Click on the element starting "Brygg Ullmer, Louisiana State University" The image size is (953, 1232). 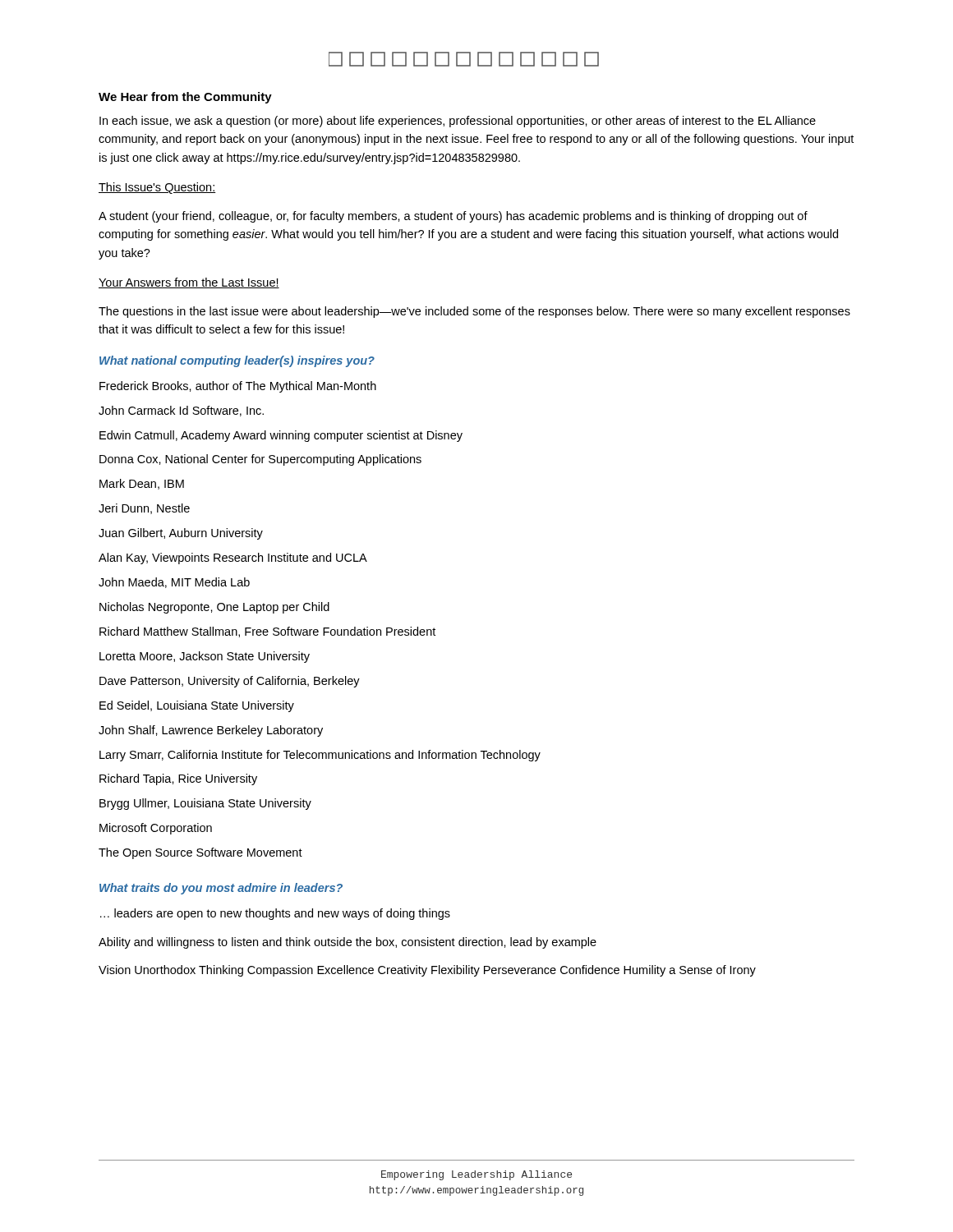coord(205,804)
